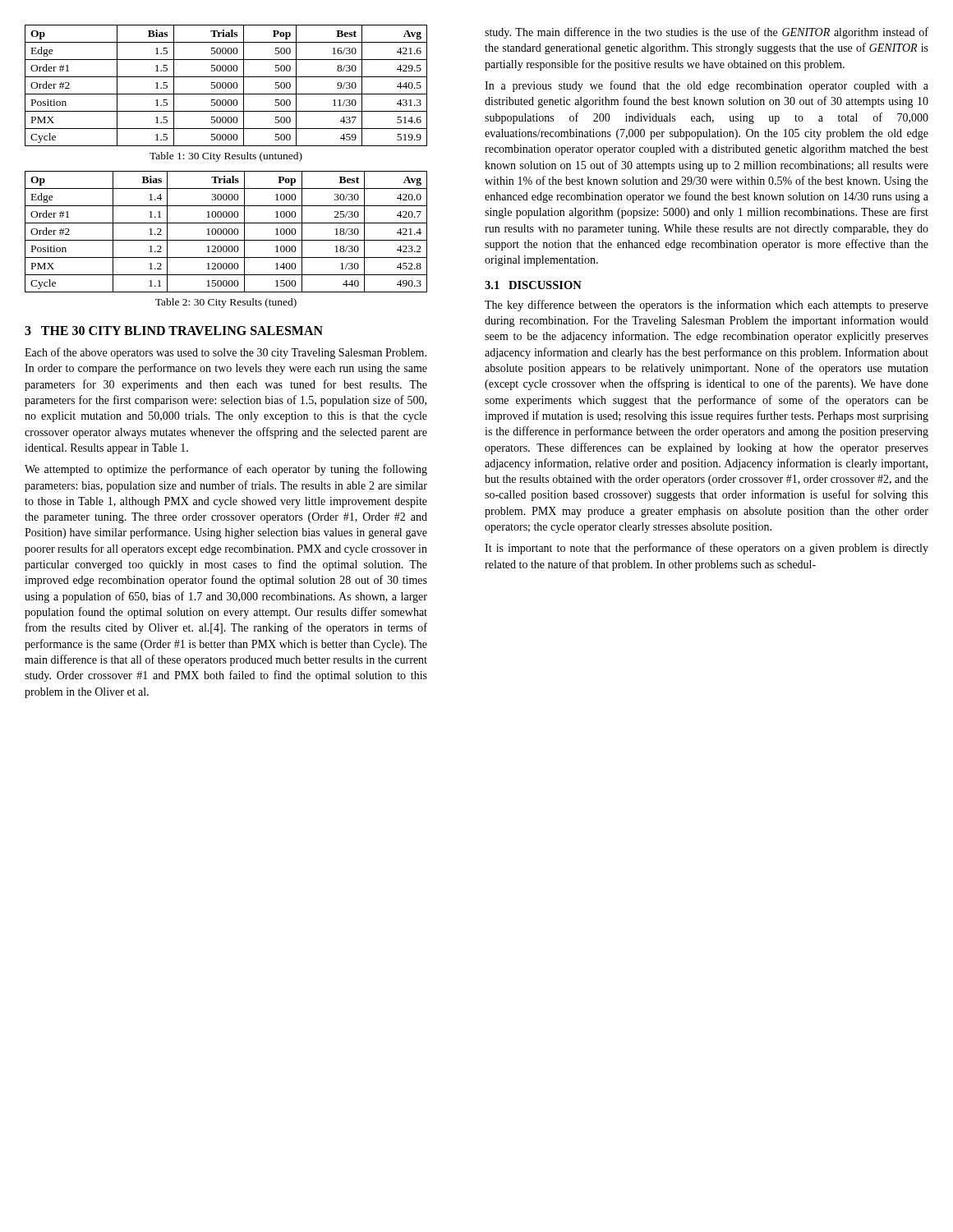Point to "3.1 DISCUSSION"

click(533, 285)
